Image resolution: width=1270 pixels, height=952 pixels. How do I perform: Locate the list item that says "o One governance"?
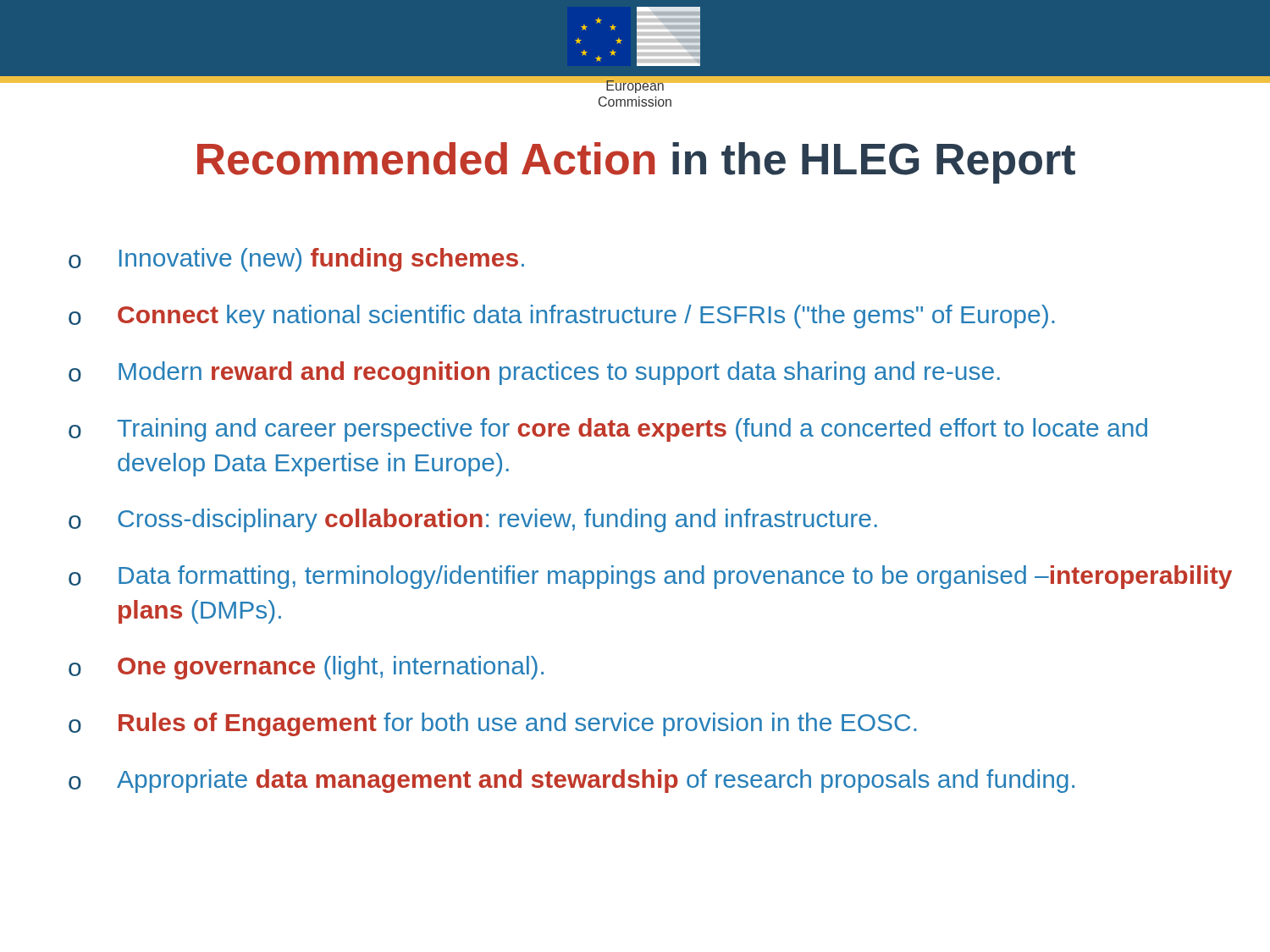click(x=307, y=666)
